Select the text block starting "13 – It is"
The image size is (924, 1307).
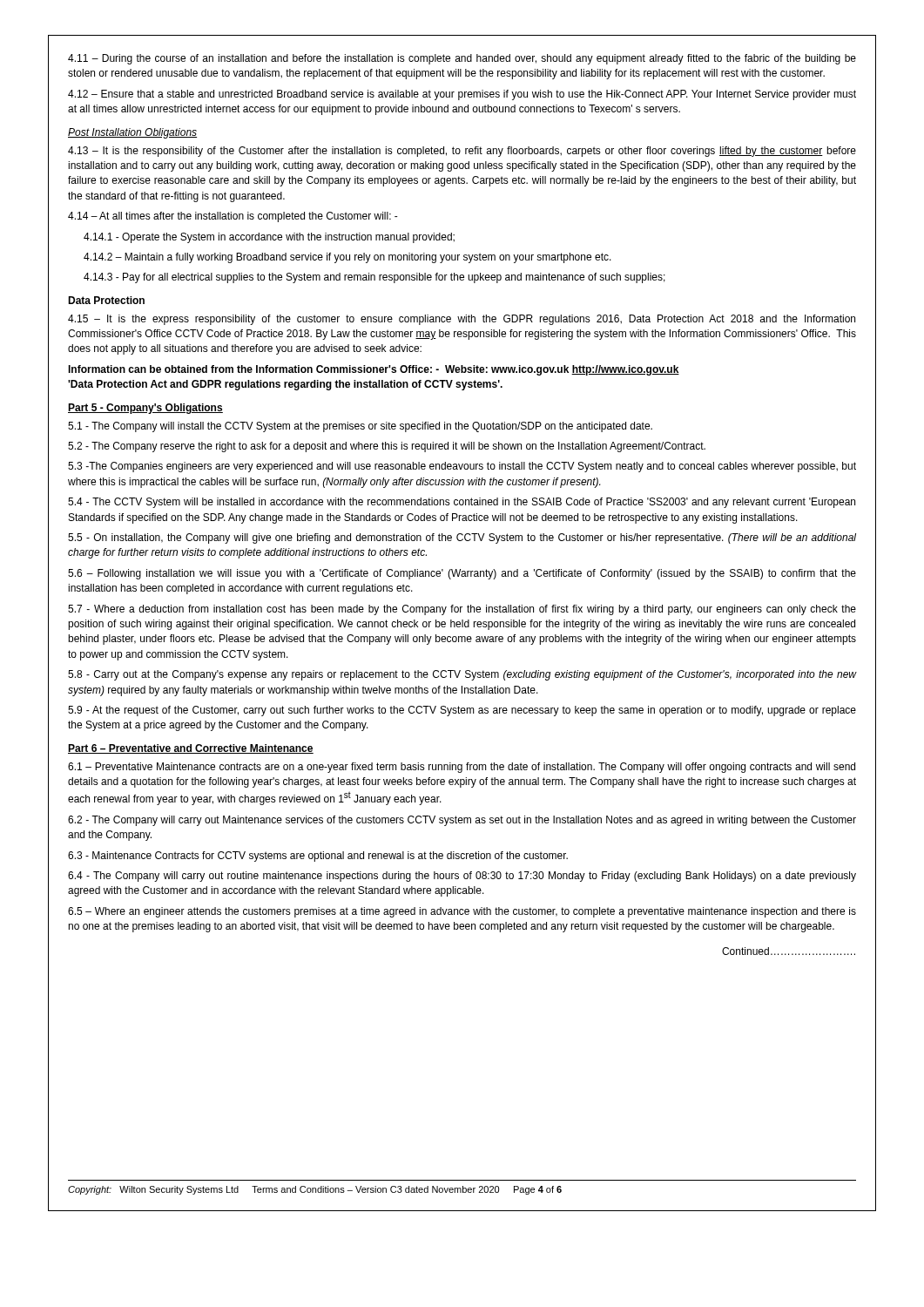[x=462, y=184]
